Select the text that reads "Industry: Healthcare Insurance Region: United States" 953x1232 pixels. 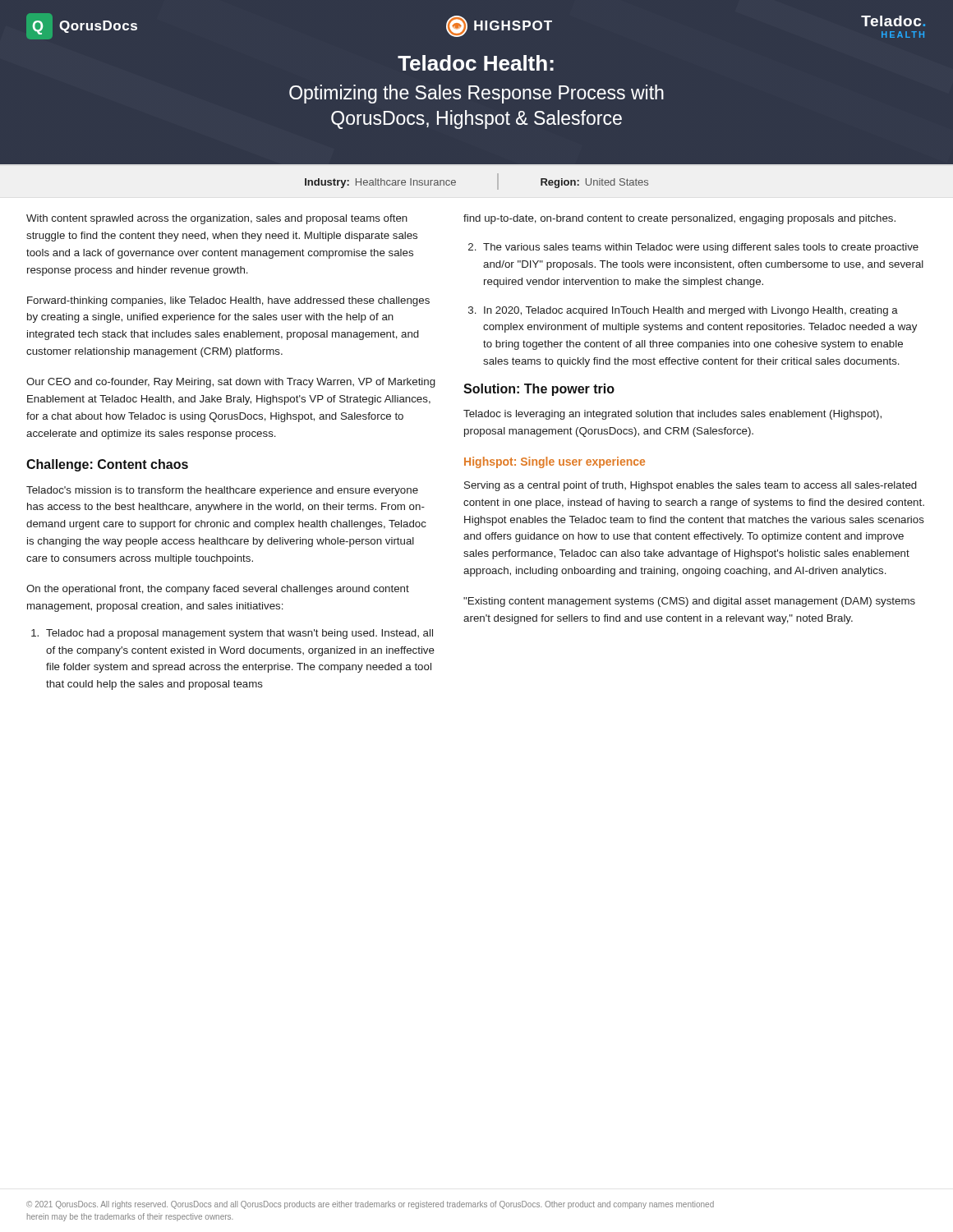(x=378, y=181)
